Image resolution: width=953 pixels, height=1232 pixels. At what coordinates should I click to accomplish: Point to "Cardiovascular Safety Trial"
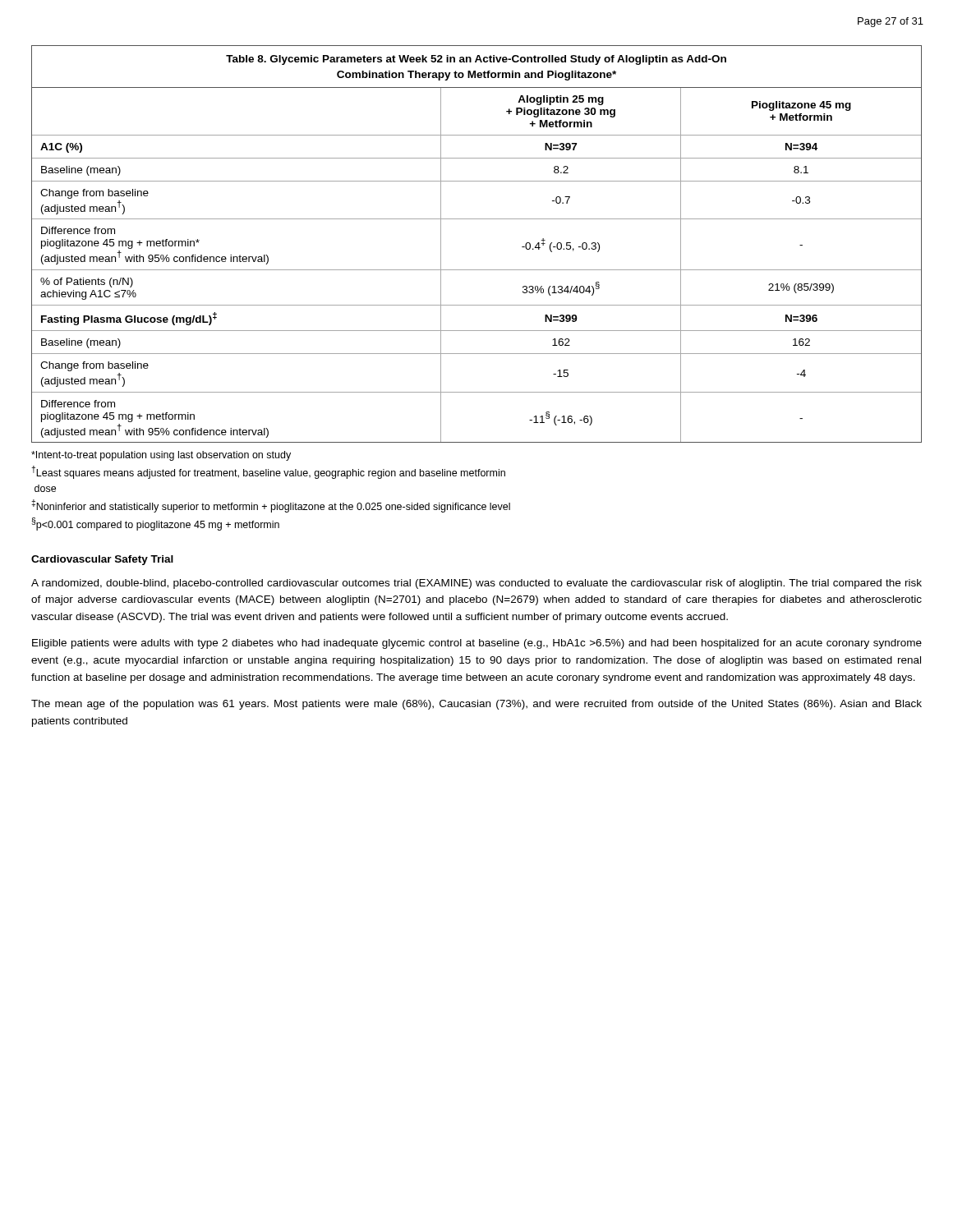tap(102, 558)
